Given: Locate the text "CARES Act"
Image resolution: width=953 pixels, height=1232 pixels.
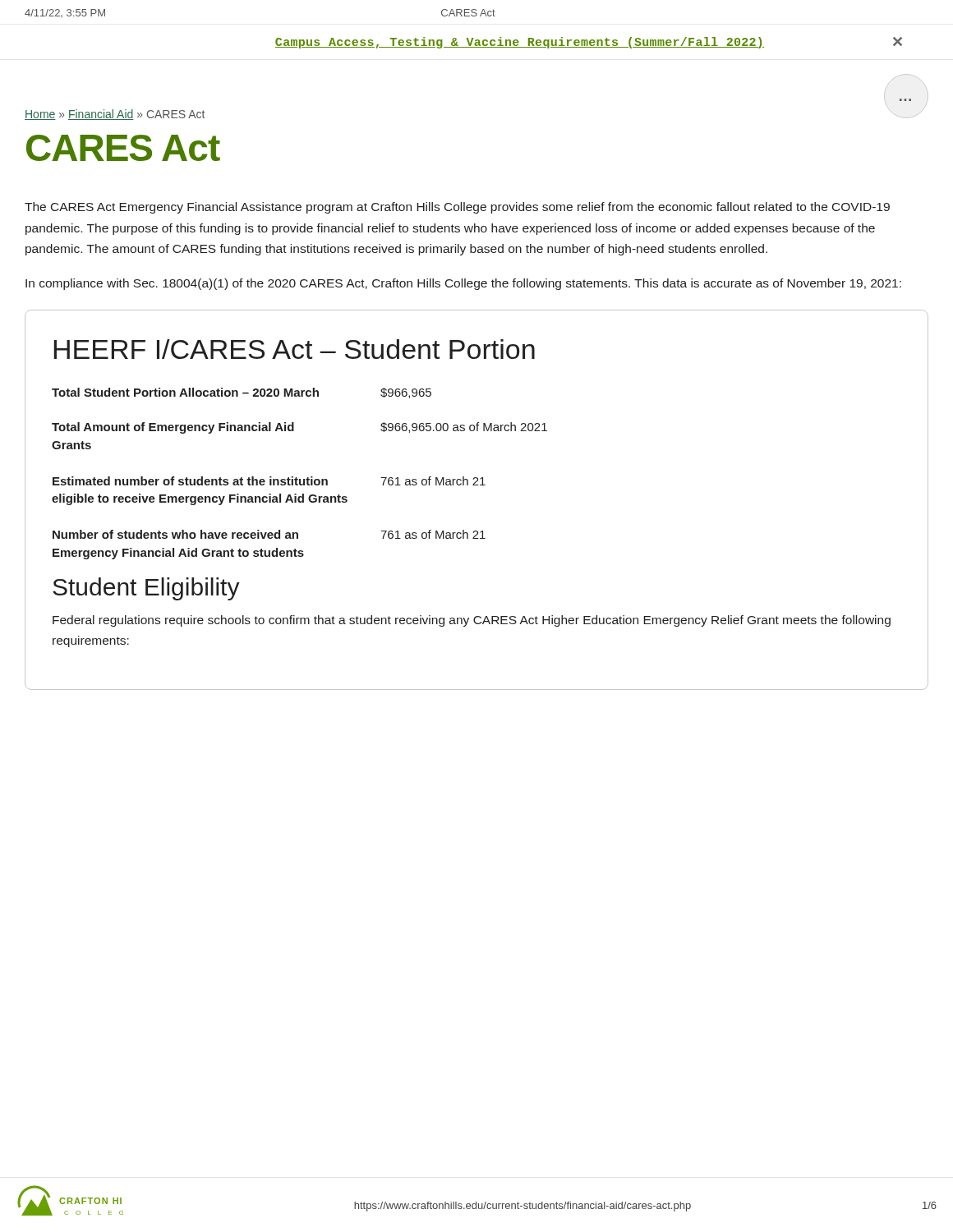Looking at the screenshot, I should 122,148.
